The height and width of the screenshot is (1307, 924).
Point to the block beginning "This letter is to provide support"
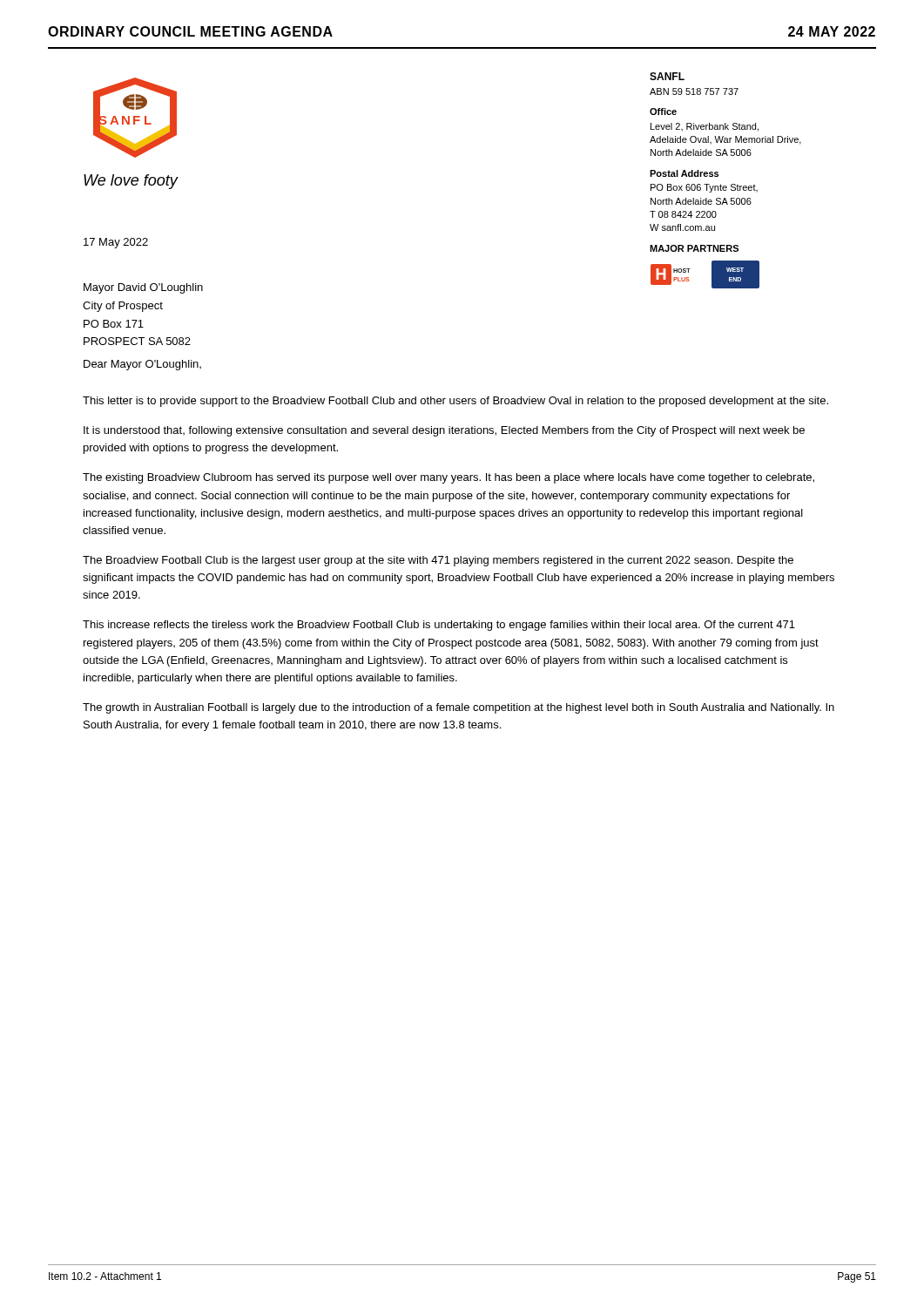[462, 401]
